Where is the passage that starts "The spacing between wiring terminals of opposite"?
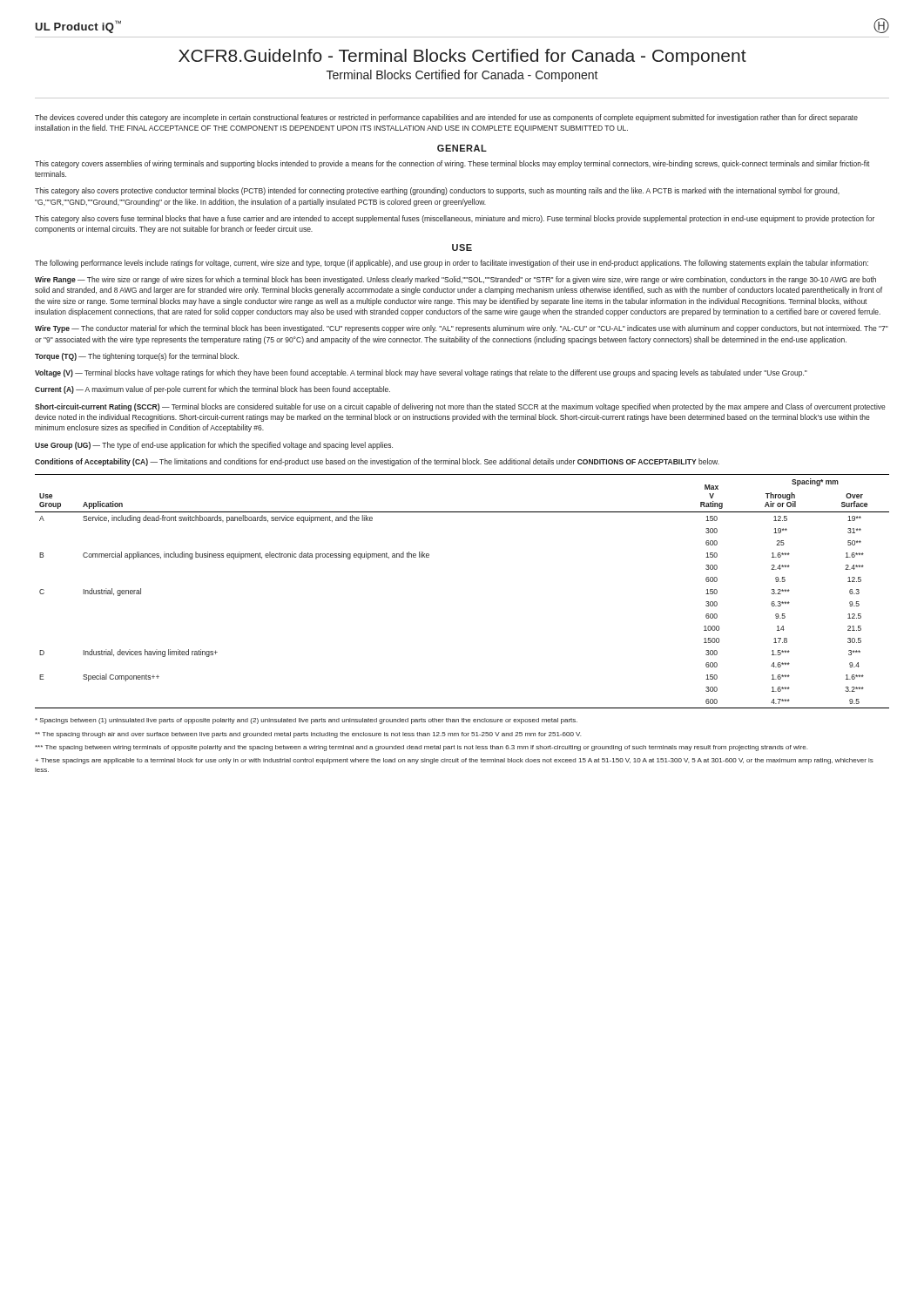 [421, 747]
